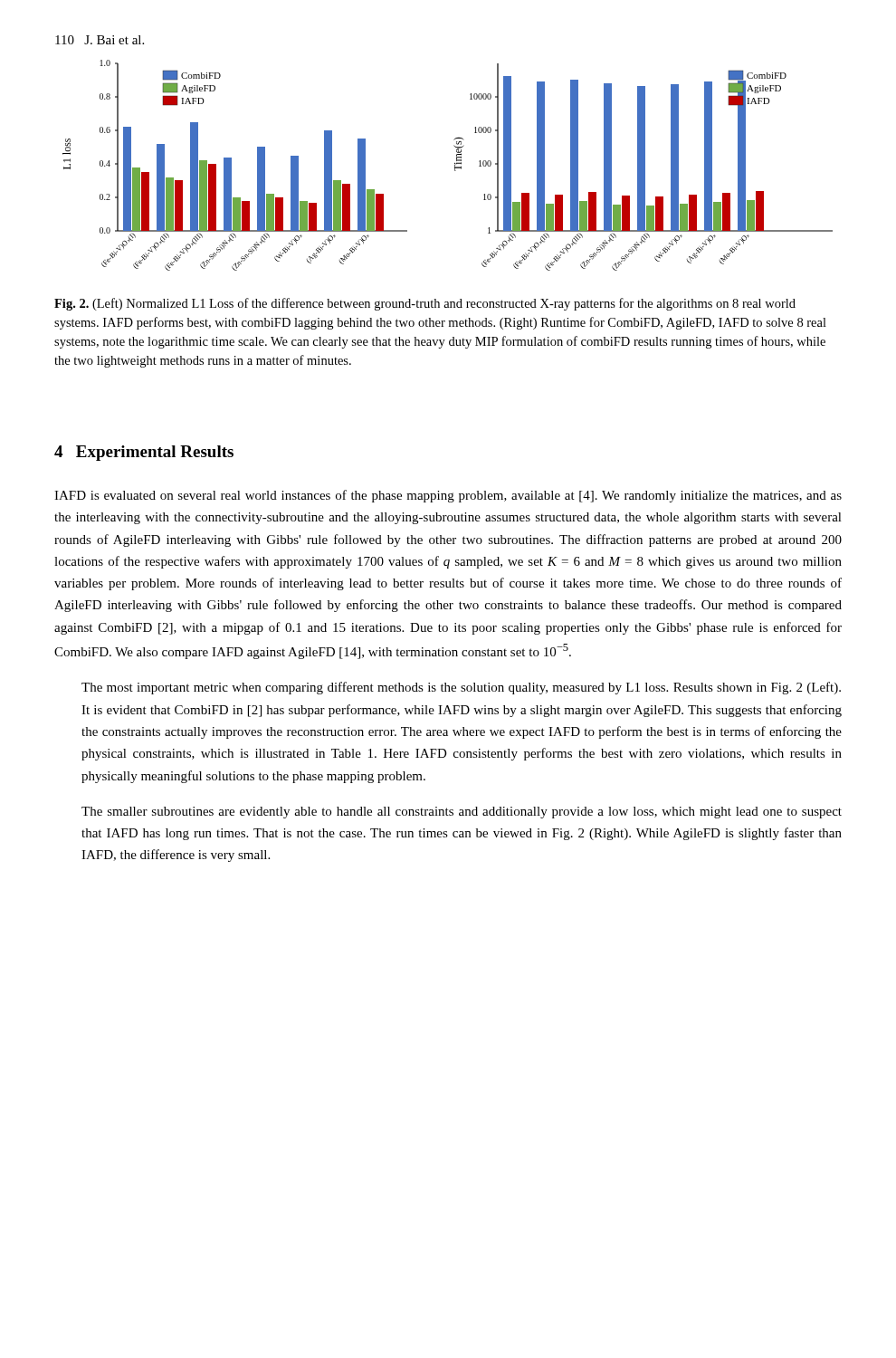Locate the grouped bar chart
The width and height of the screenshot is (896, 1358).
448,172
